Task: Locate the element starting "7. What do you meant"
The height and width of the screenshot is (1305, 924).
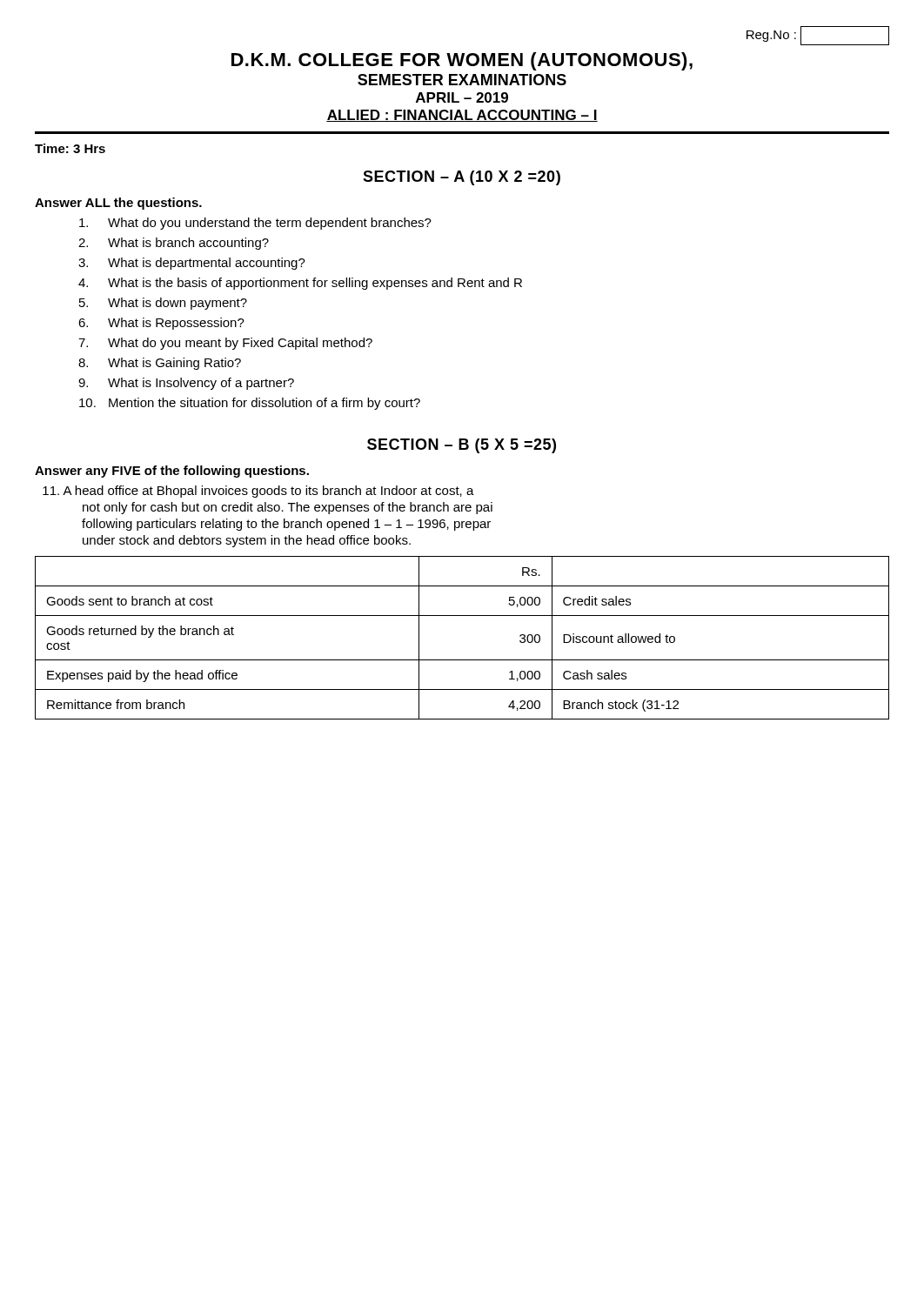Action: click(x=225, y=342)
